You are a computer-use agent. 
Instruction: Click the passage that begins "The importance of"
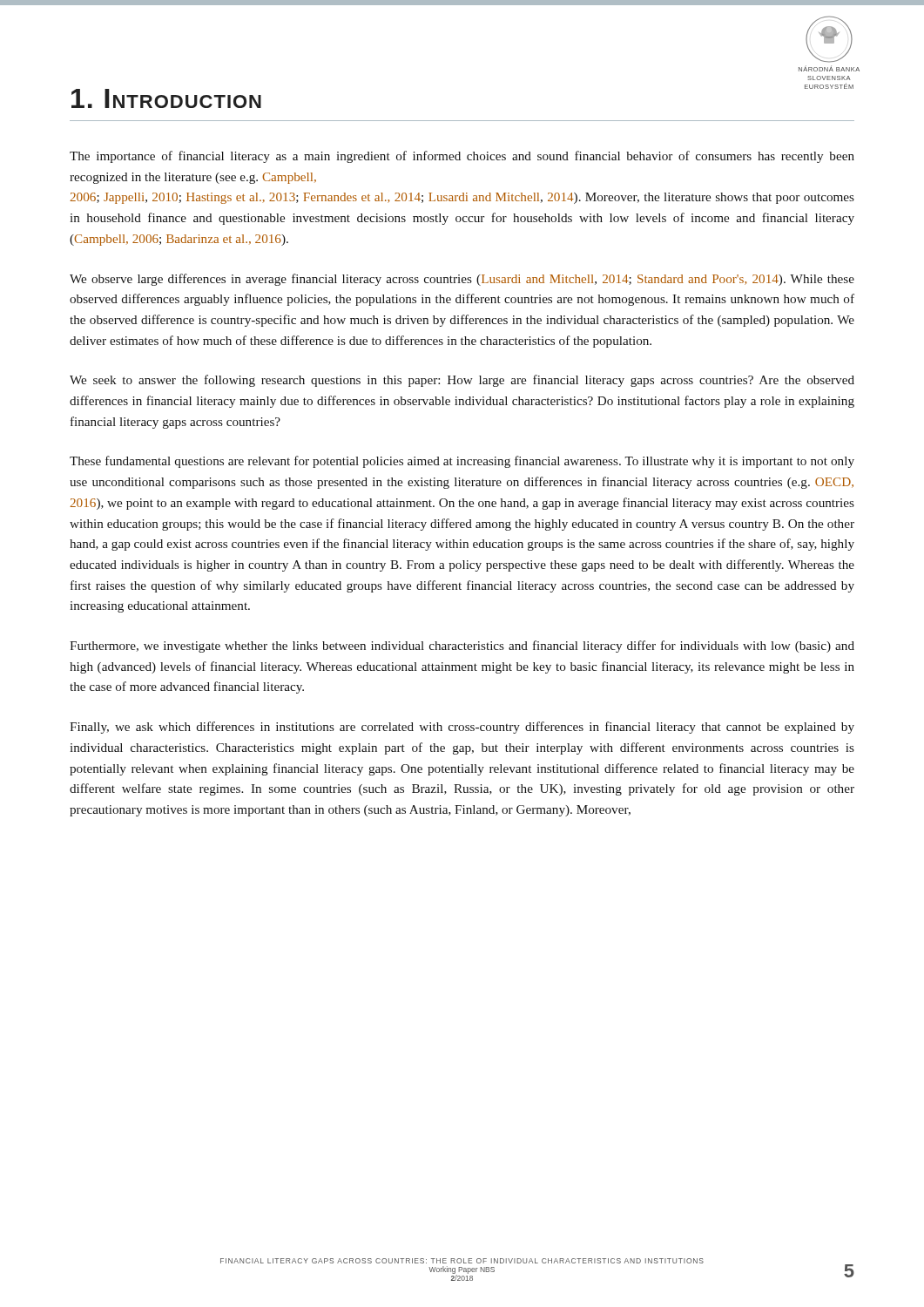point(462,197)
